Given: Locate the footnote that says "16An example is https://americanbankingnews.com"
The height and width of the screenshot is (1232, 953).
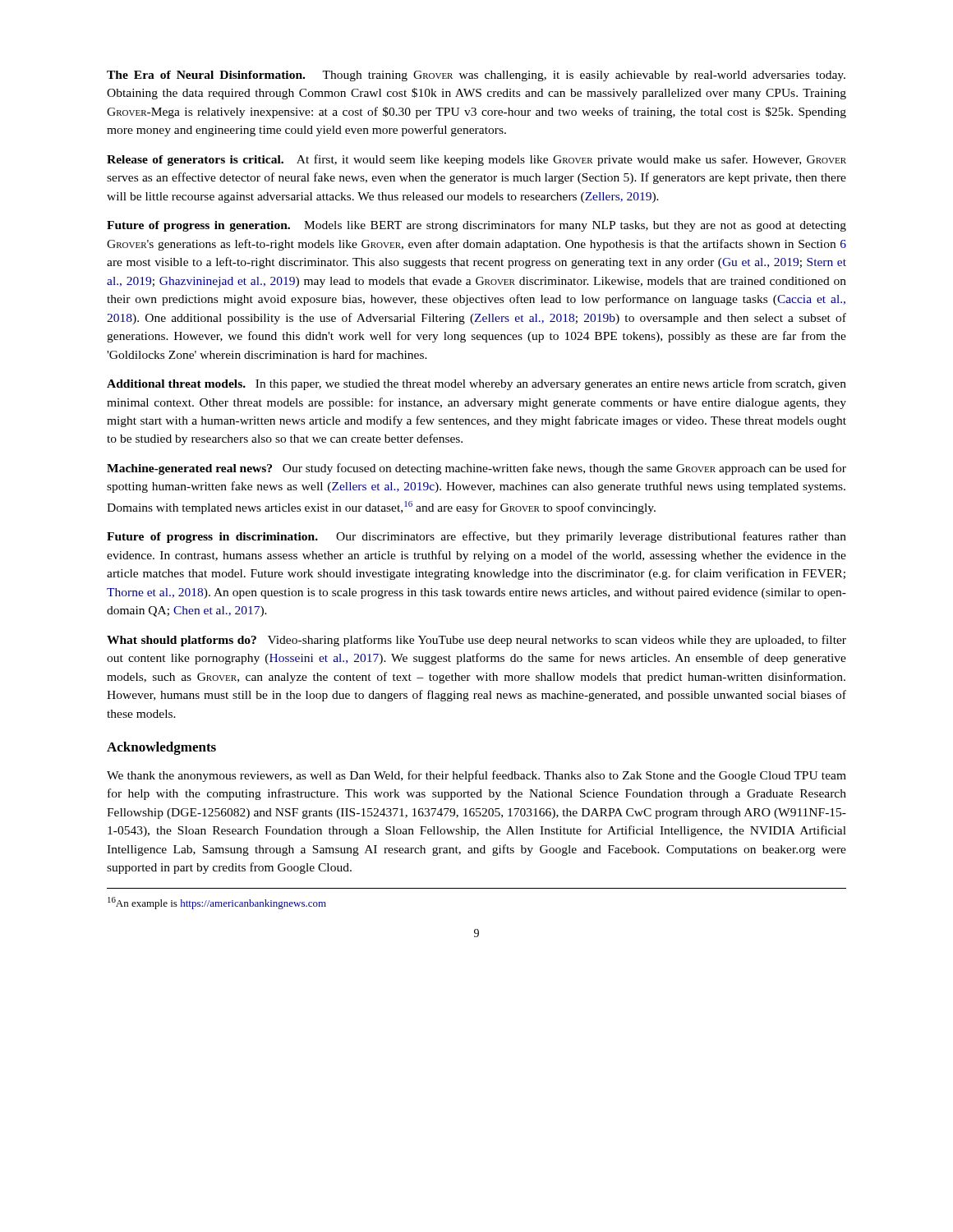Looking at the screenshot, I should tap(476, 899).
